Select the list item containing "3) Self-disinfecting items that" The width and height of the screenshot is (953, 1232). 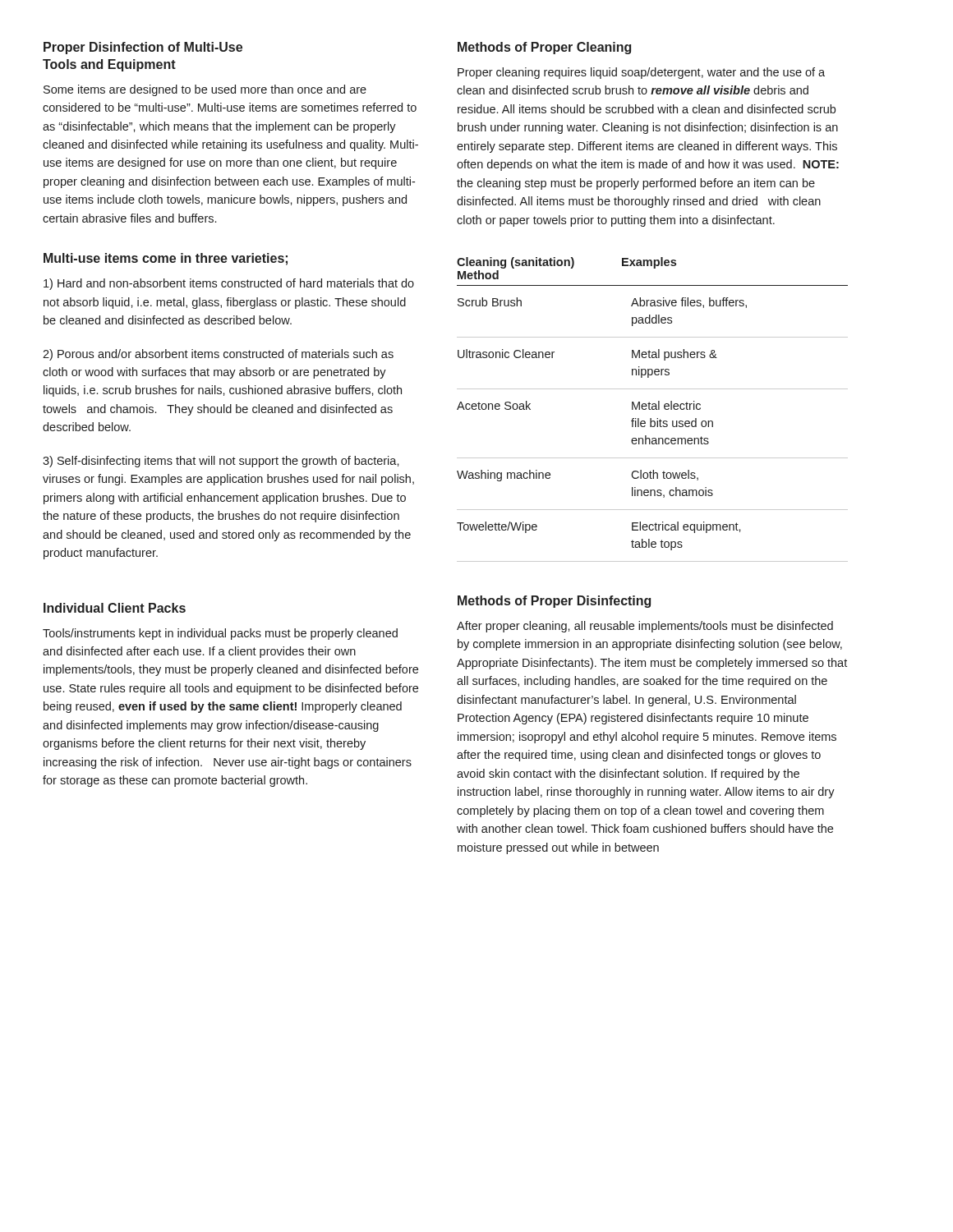[x=229, y=507]
